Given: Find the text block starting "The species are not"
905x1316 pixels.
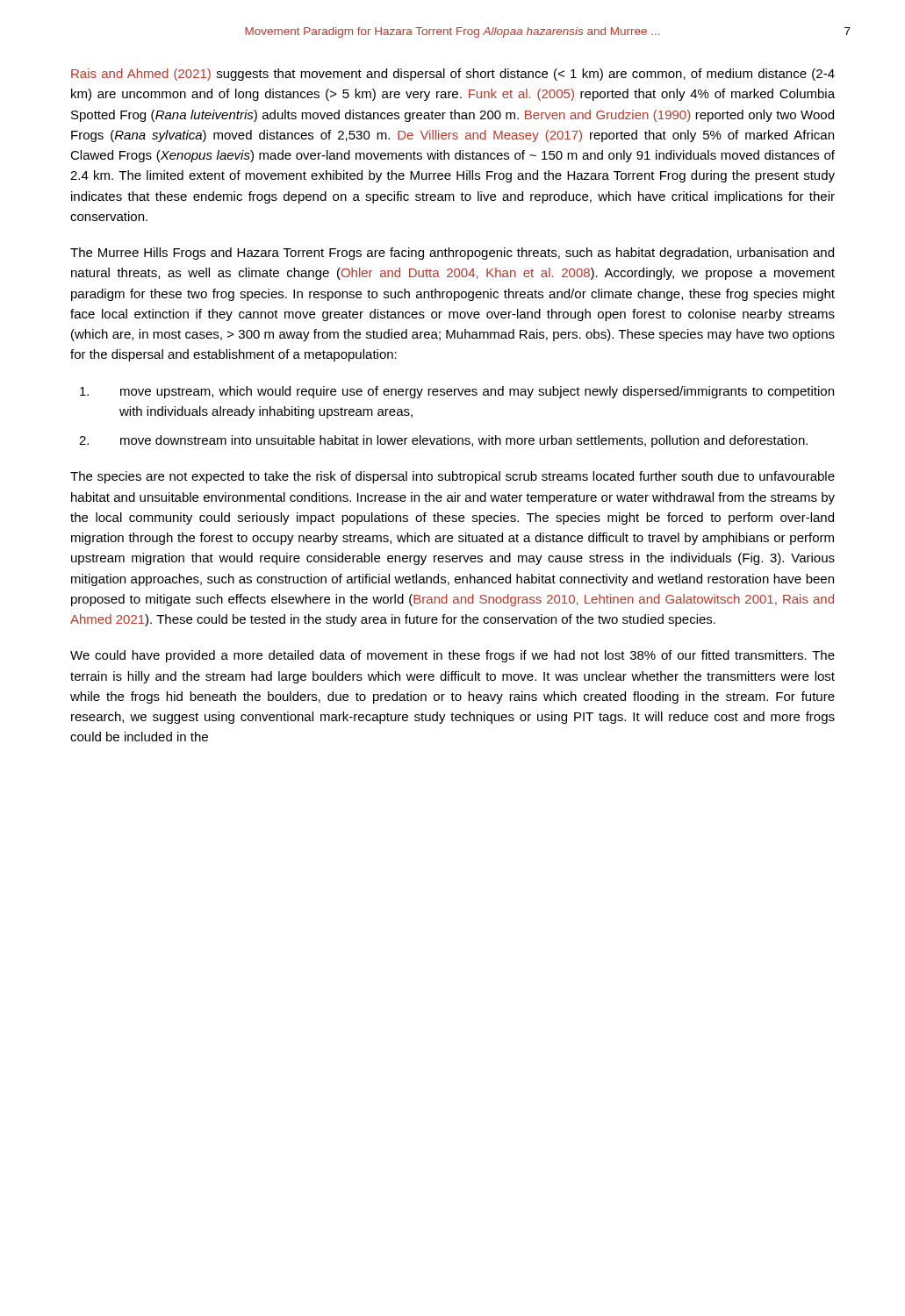Looking at the screenshot, I should point(452,548).
